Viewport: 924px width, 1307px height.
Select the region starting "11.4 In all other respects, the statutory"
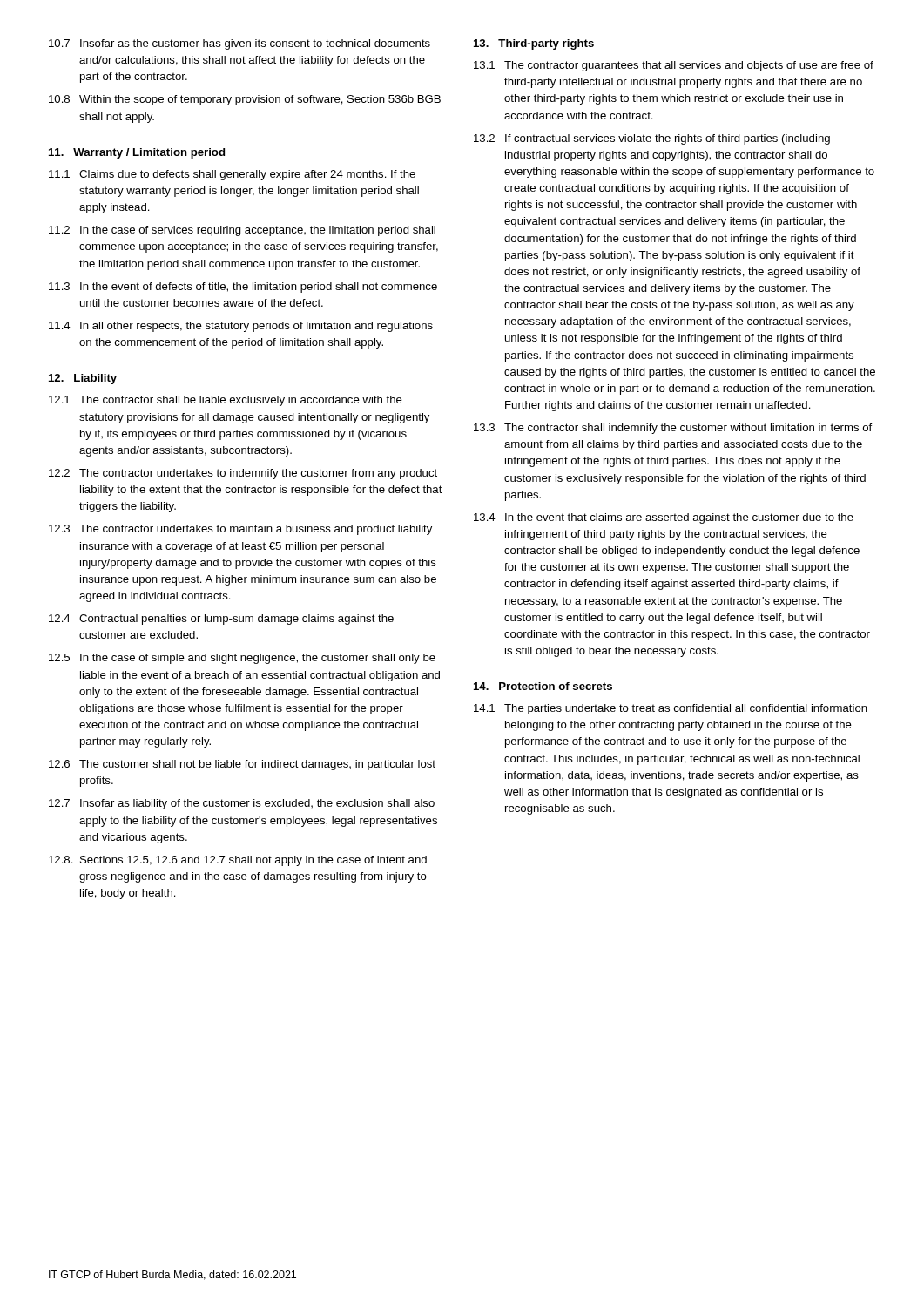tap(246, 334)
